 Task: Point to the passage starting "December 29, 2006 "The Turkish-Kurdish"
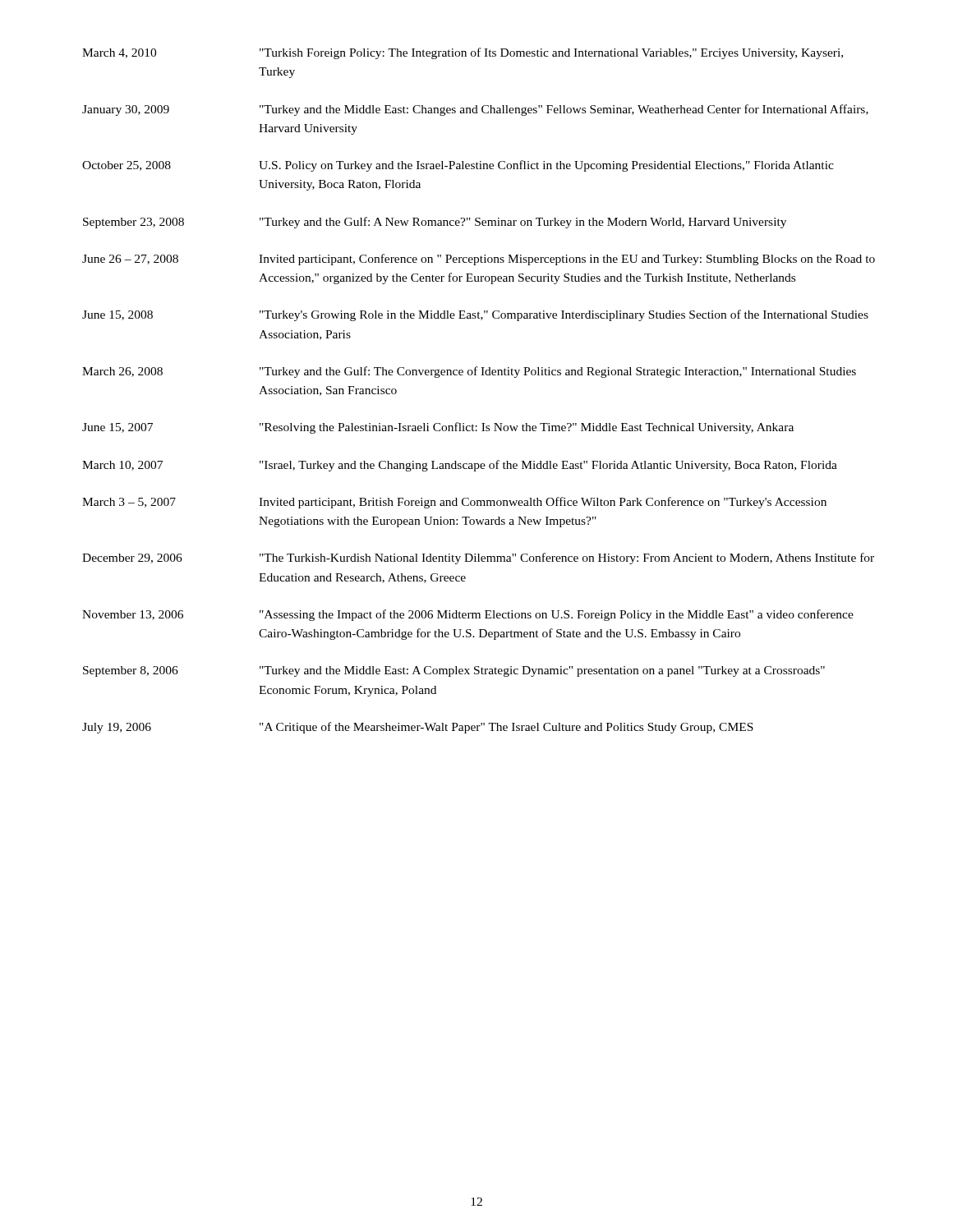[x=481, y=567]
